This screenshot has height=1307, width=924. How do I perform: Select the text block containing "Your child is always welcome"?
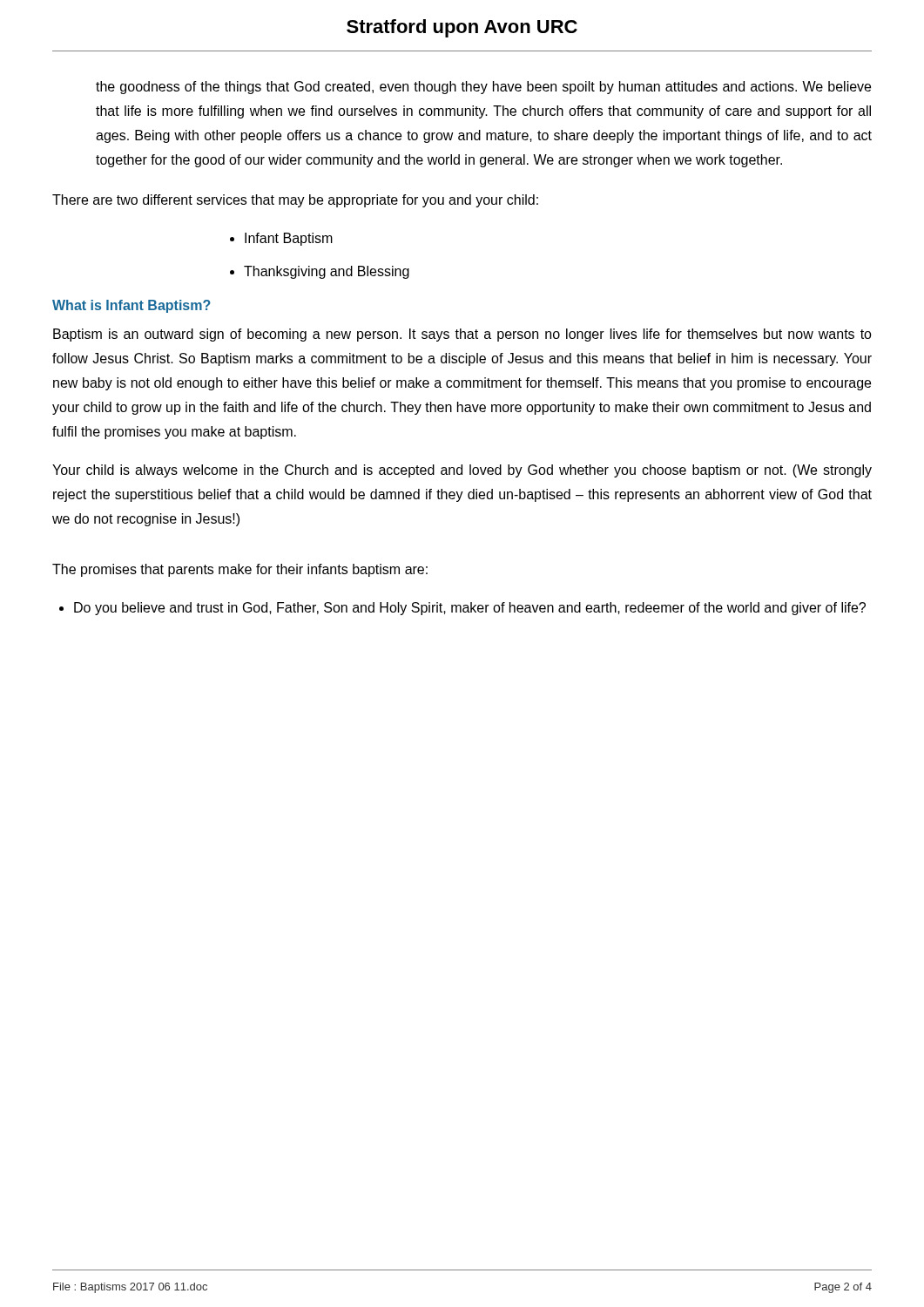462,495
